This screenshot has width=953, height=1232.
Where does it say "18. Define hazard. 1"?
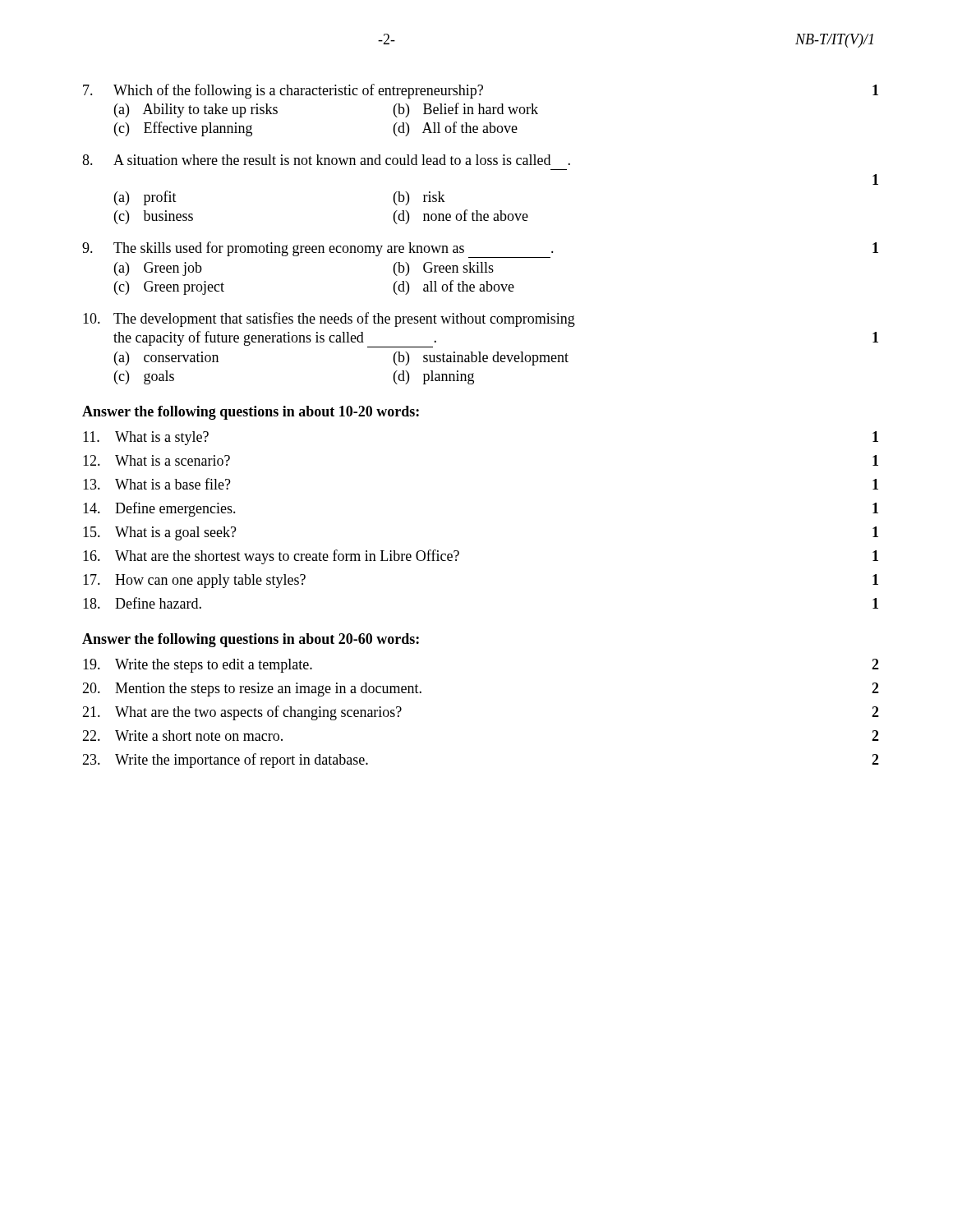coord(162,602)
